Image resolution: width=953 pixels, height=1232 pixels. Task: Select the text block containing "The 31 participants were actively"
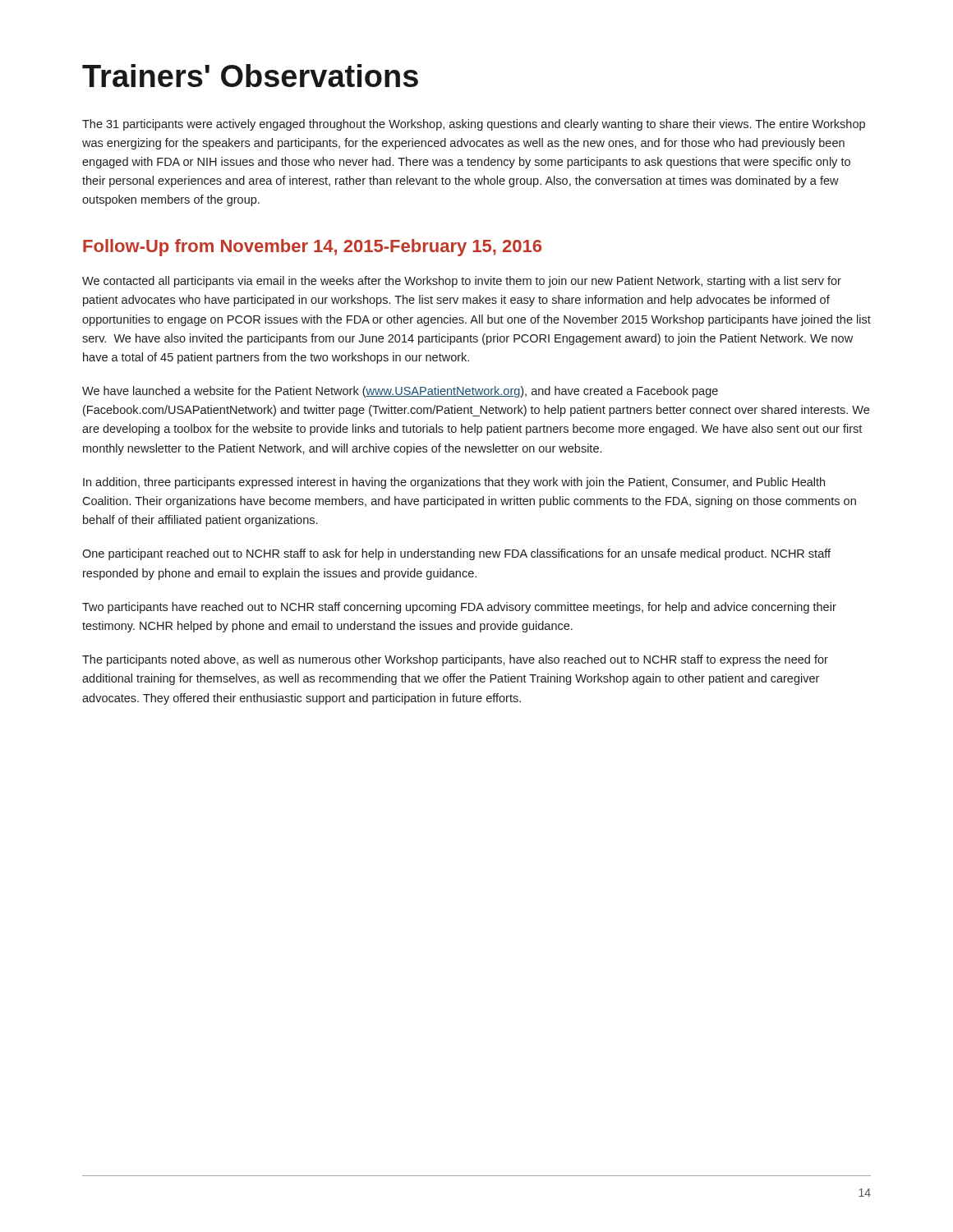pyautogui.click(x=476, y=162)
